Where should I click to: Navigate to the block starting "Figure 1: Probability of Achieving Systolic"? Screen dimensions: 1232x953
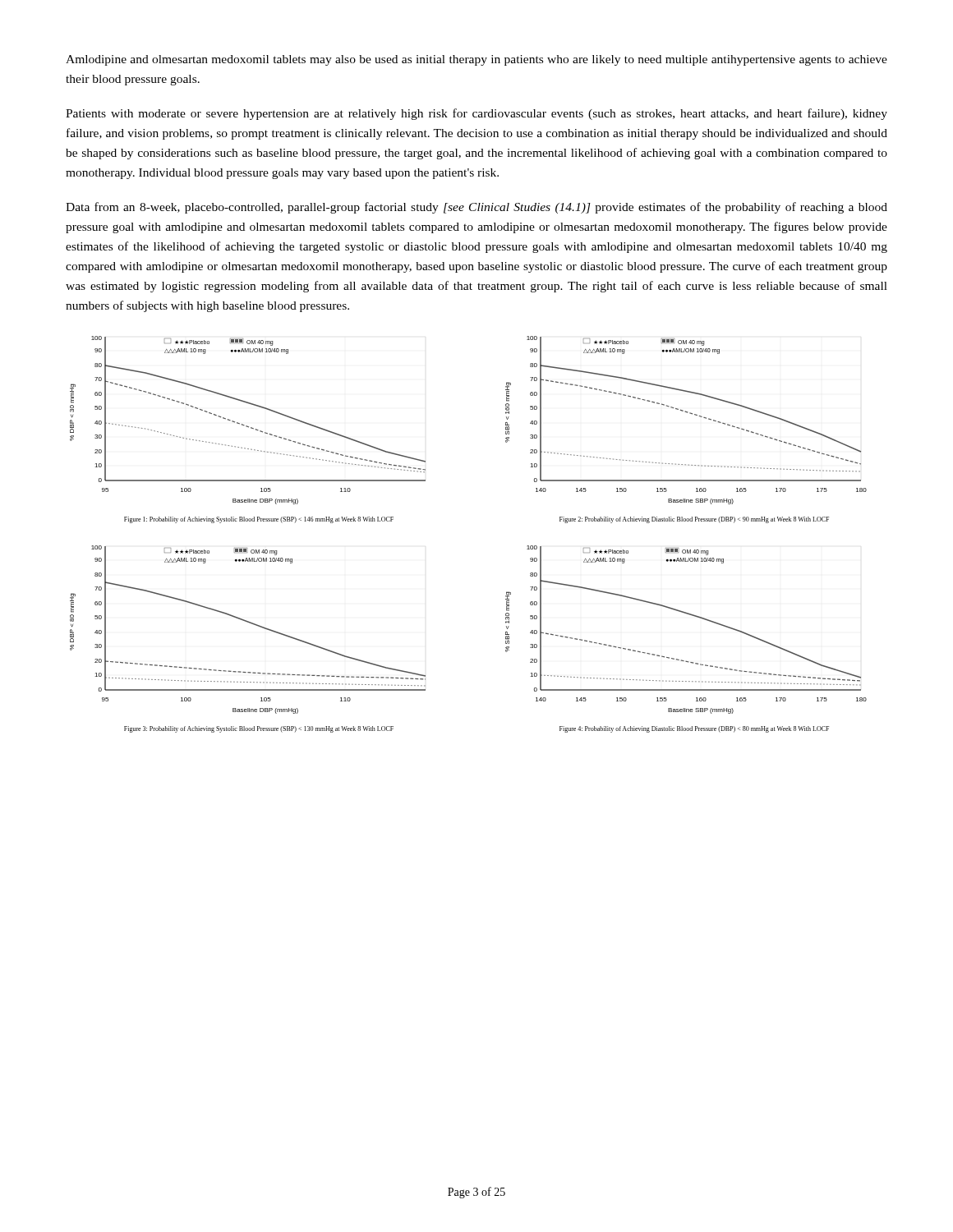click(x=259, y=520)
